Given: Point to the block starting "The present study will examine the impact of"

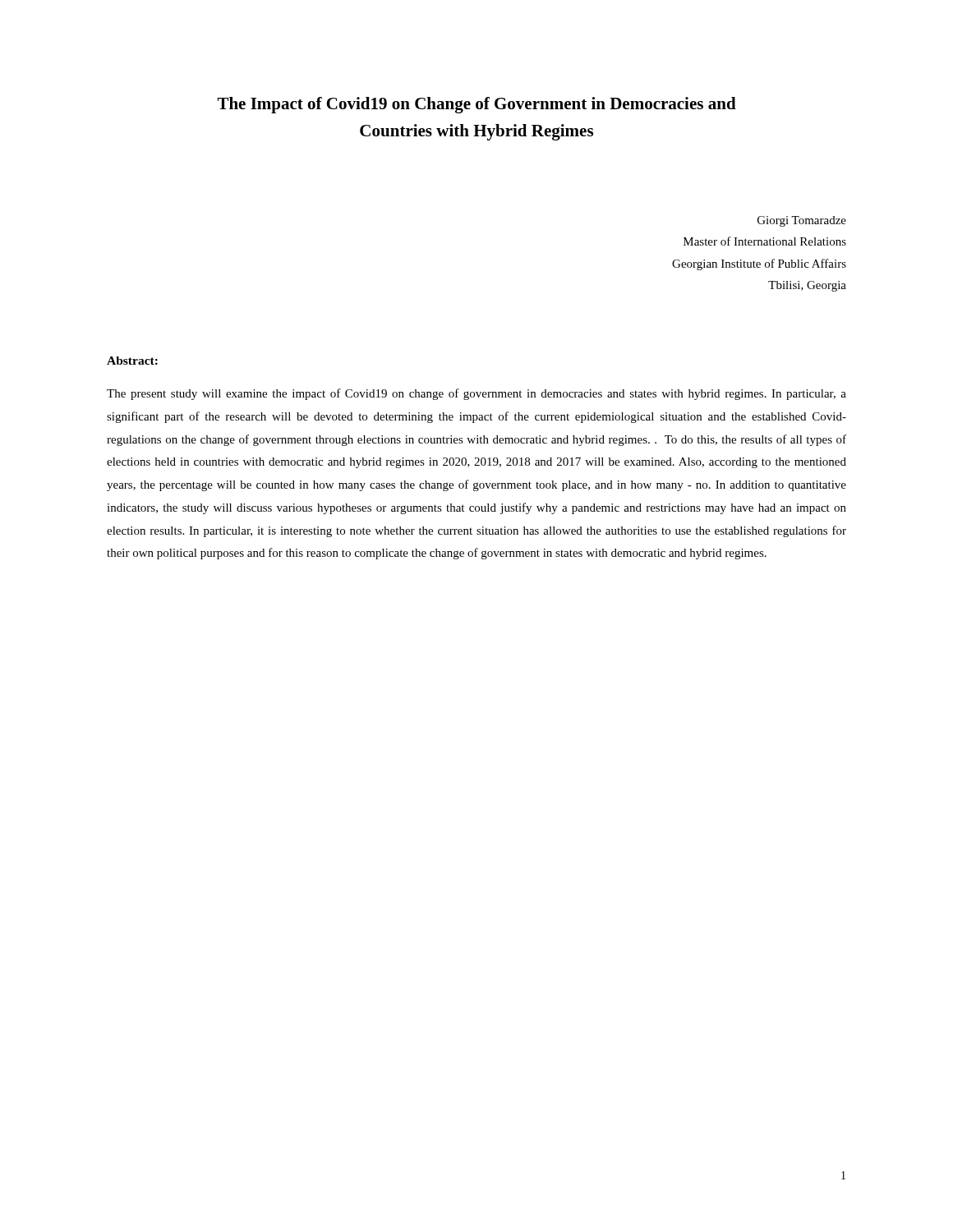Looking at the screenshot, I should pyautogui.click(x=476, y=473).
